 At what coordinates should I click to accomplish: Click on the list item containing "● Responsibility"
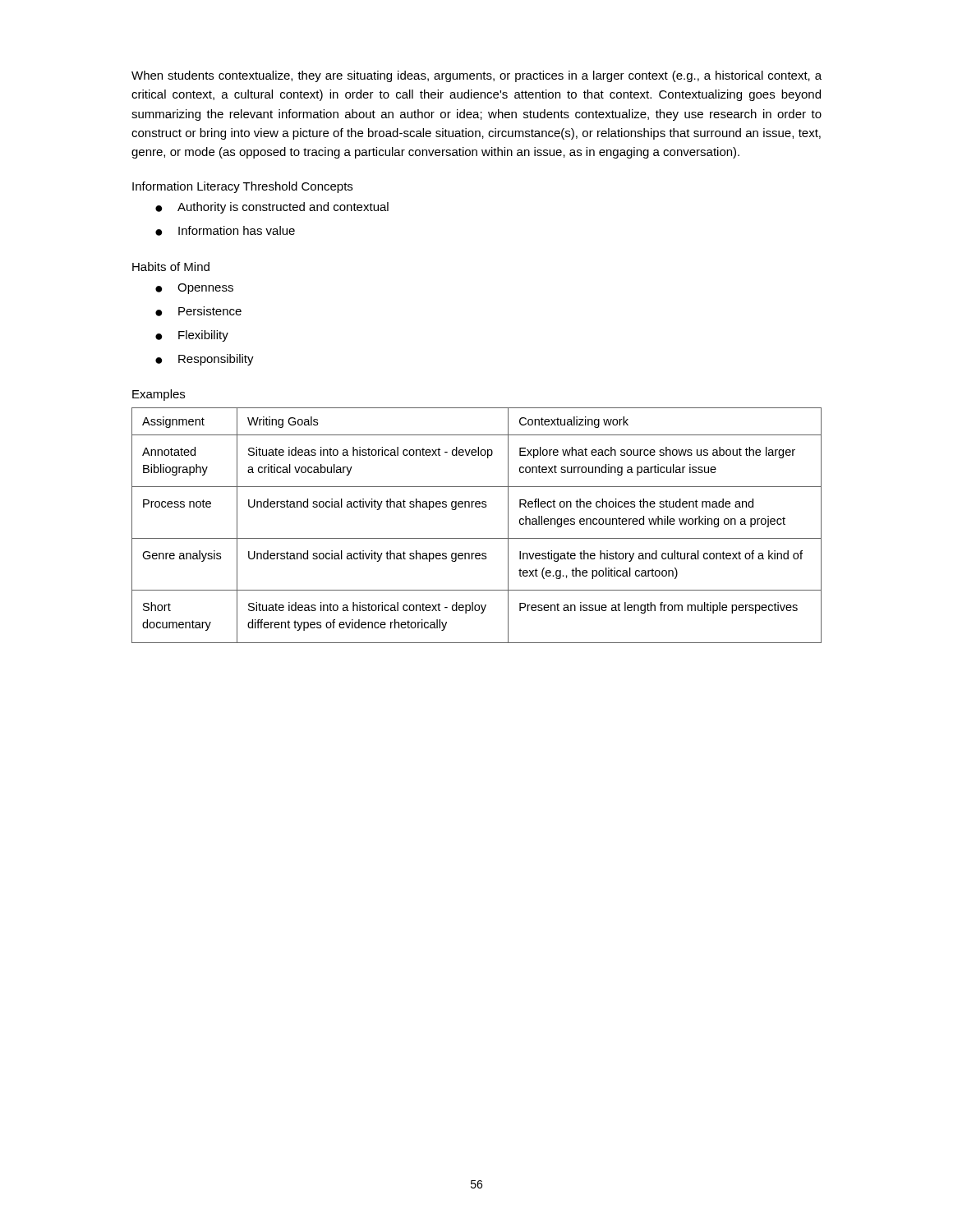pos(204,360)
